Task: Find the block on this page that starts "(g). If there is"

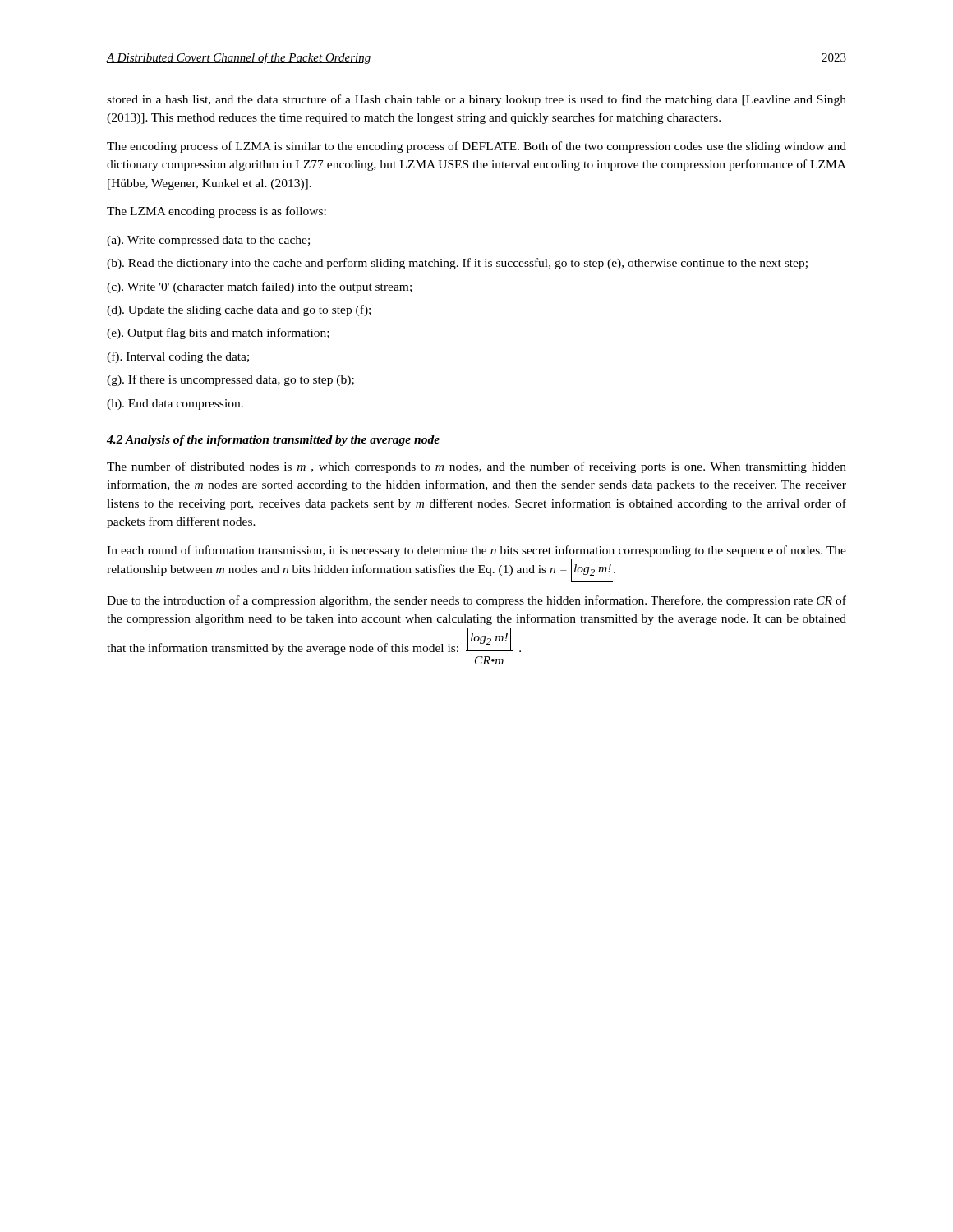Action: click(x=231, y=379)
